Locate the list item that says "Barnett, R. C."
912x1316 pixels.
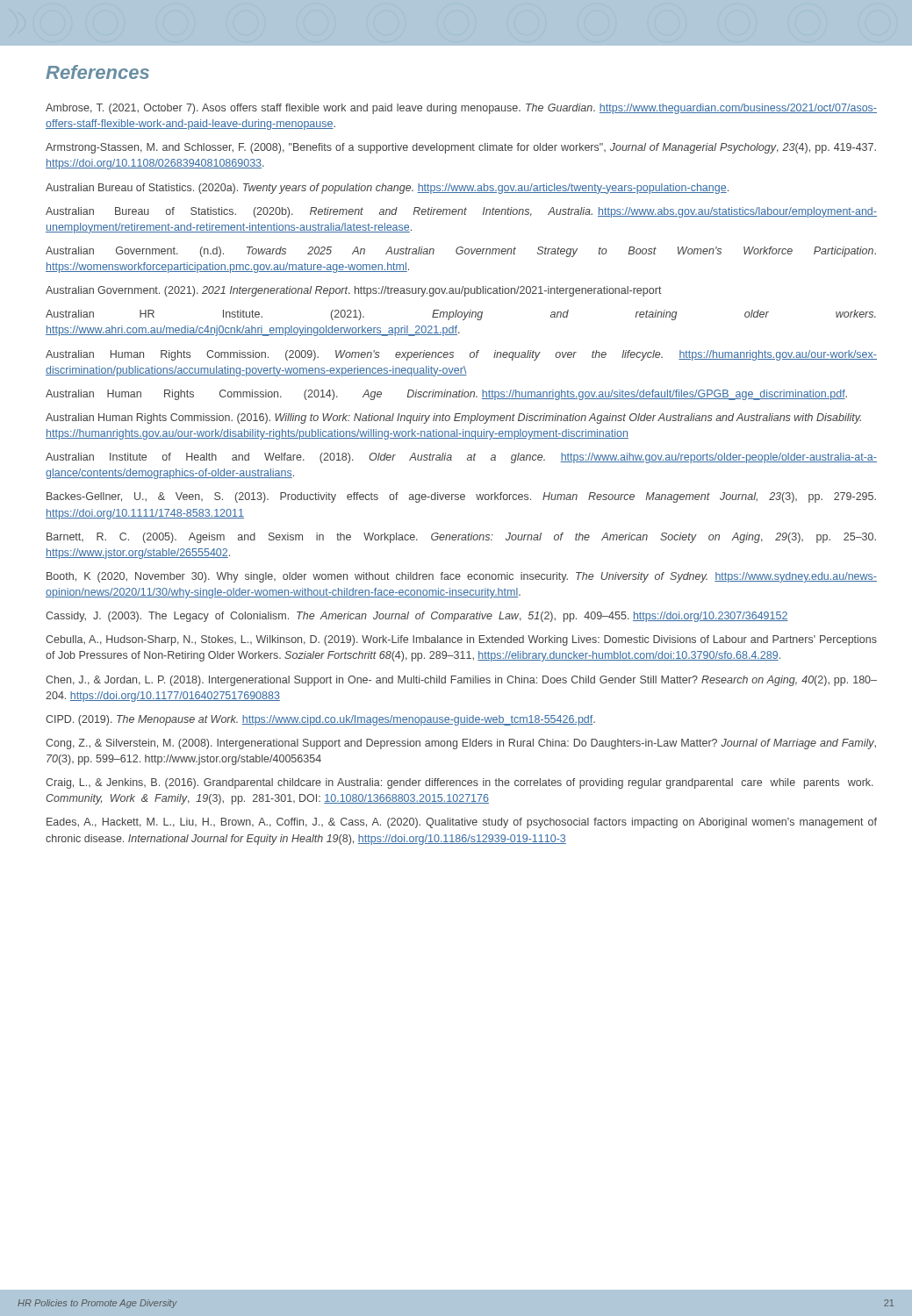(x=461, y=545)
